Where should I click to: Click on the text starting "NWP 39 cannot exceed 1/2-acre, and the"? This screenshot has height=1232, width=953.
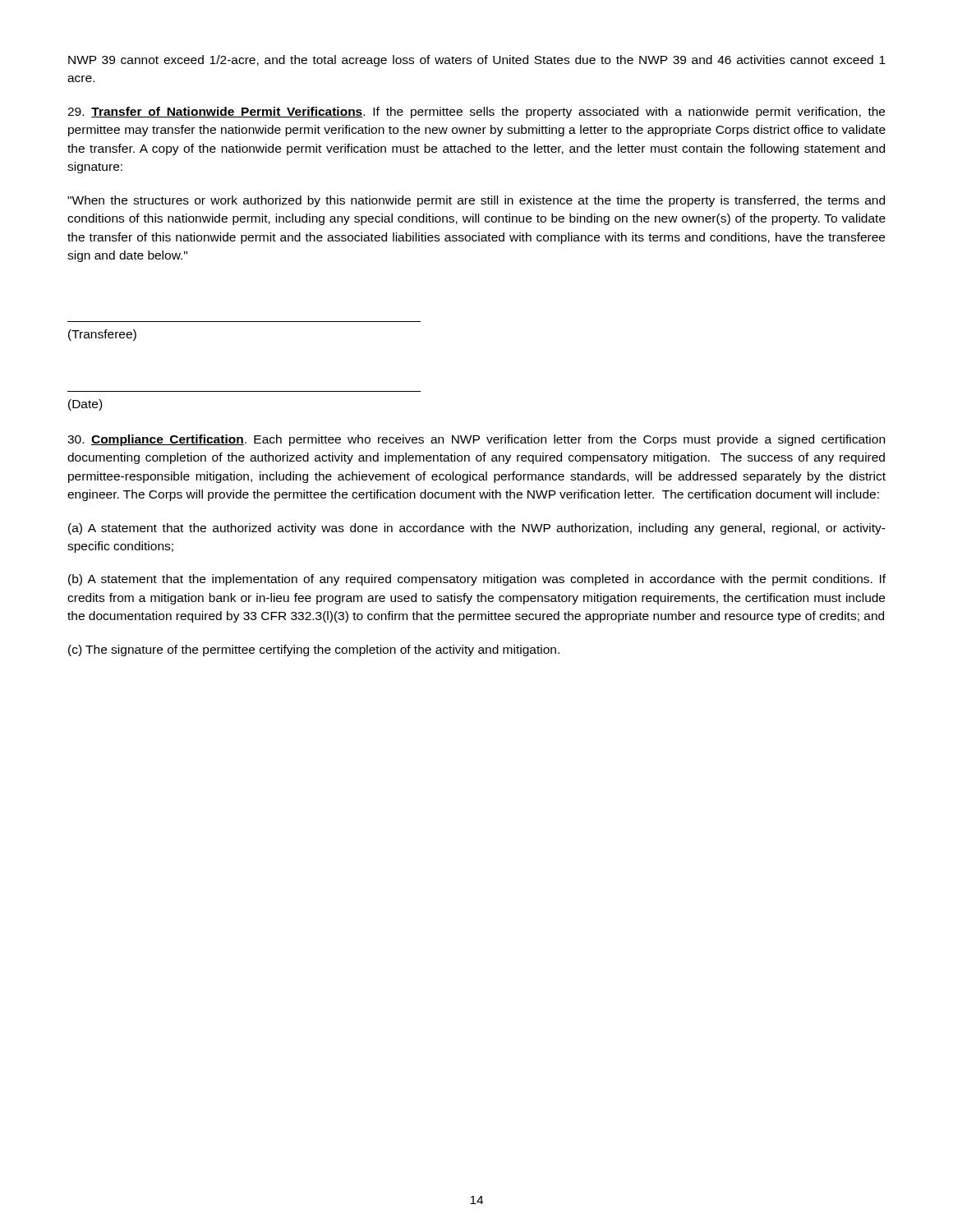tap(476, 69)
